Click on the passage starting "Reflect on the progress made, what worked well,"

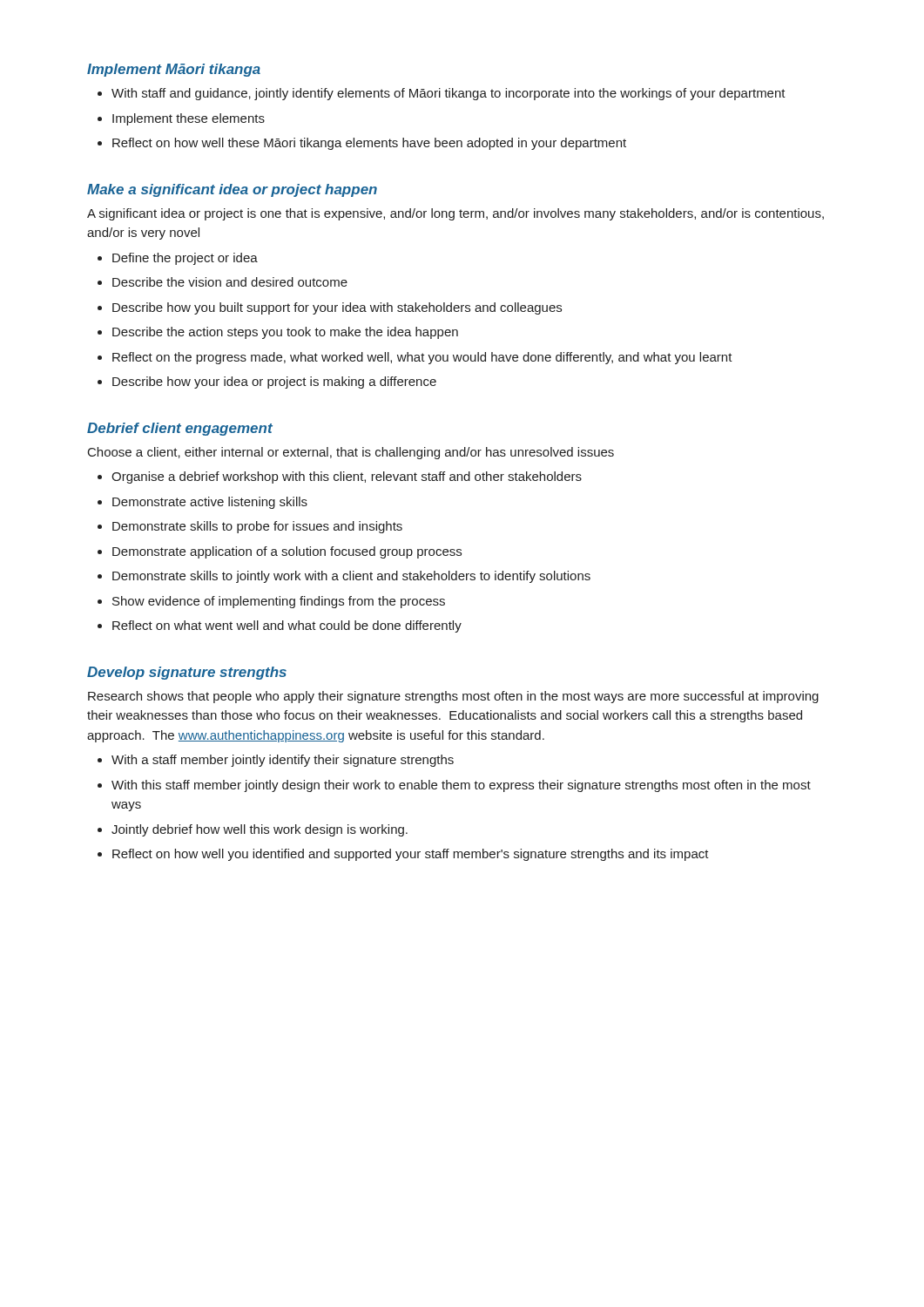[462, 357]
